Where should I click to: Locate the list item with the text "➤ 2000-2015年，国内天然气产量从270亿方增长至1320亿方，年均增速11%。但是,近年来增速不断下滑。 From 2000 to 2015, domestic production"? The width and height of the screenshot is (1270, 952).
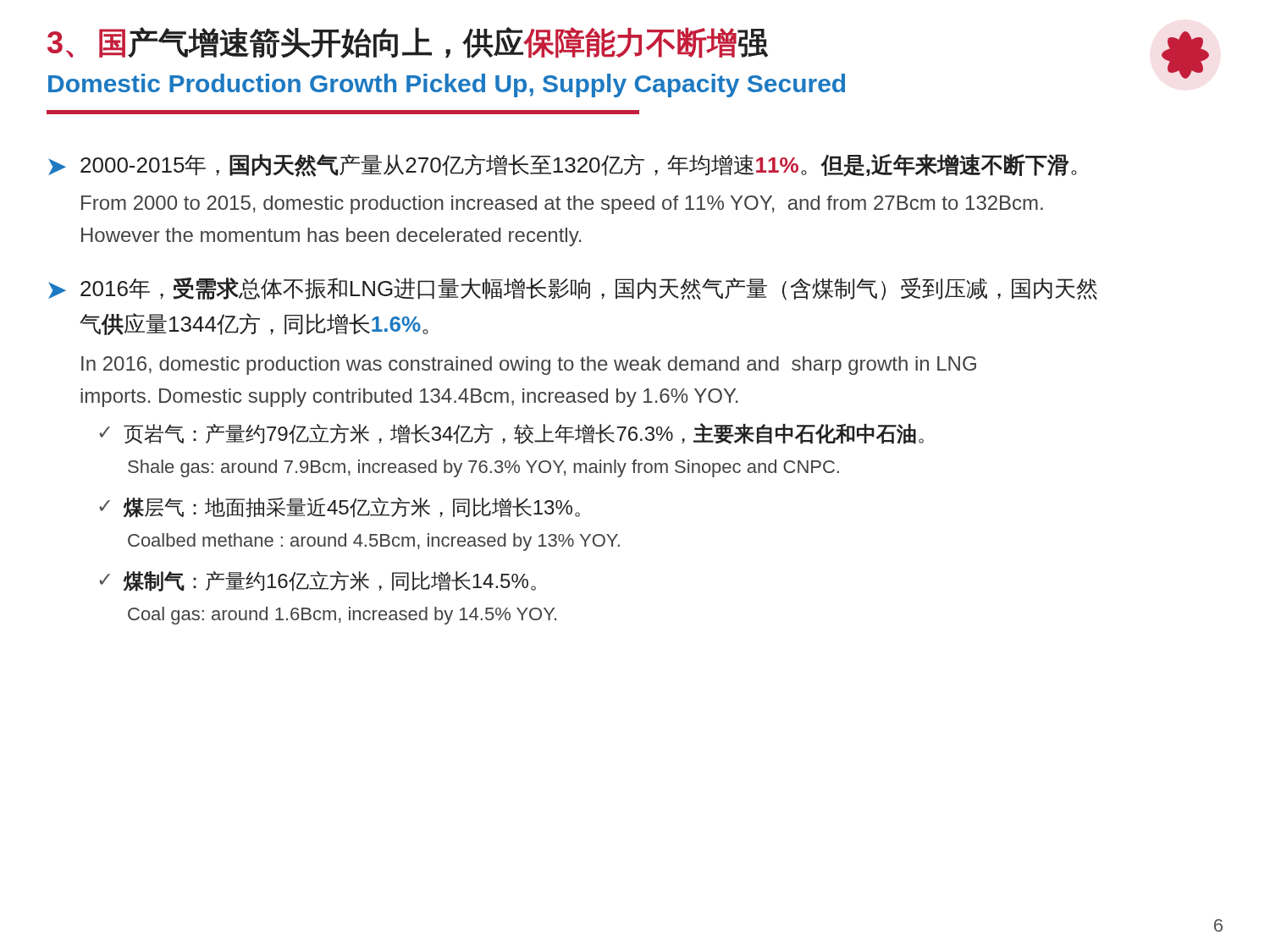(635, 200)
